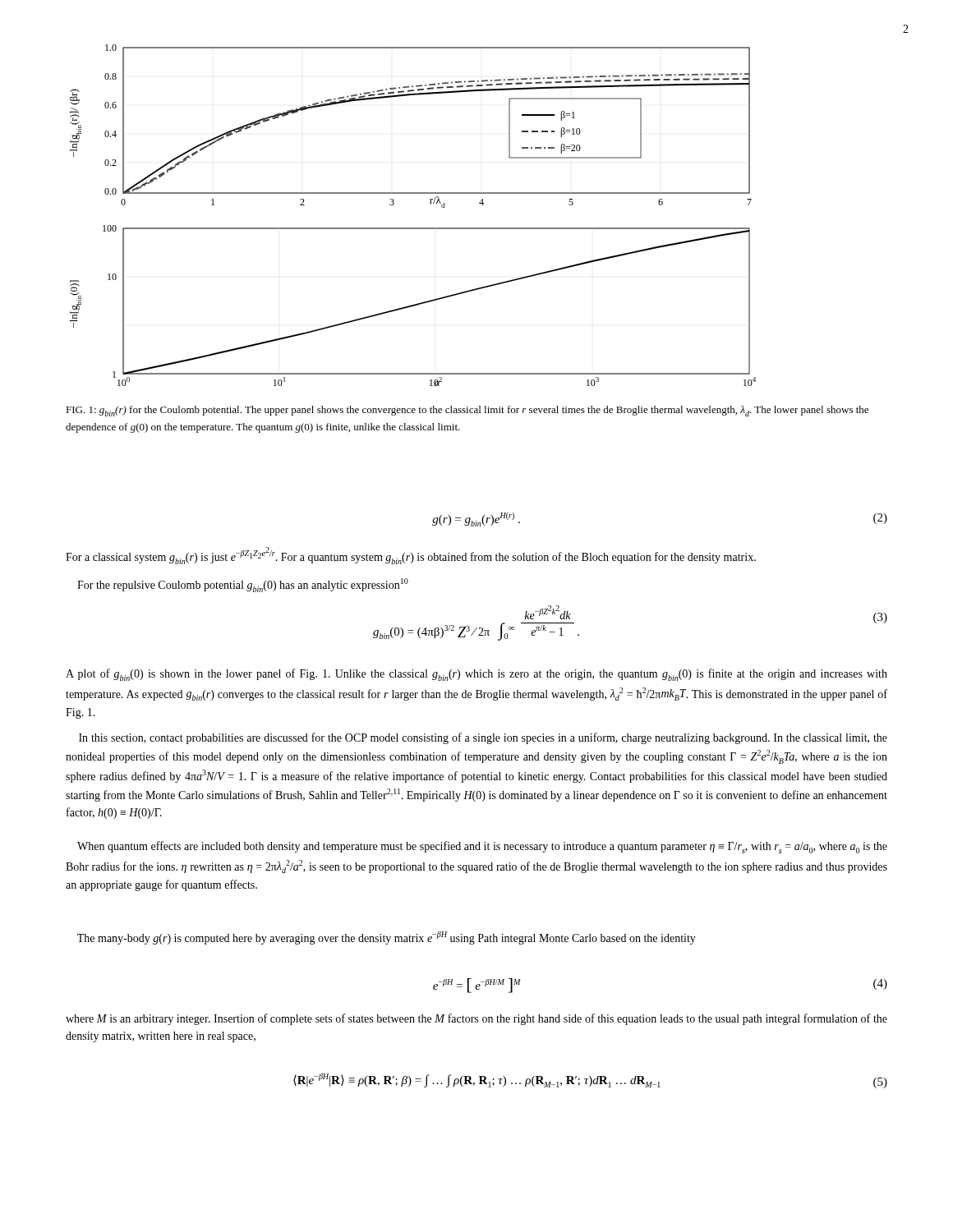
Task: Locate the formula that says "⟨R|e−βH|R⟩ ≡ ρ(R, R′; β) = ∫"
Action: (x=590, y=1080)
